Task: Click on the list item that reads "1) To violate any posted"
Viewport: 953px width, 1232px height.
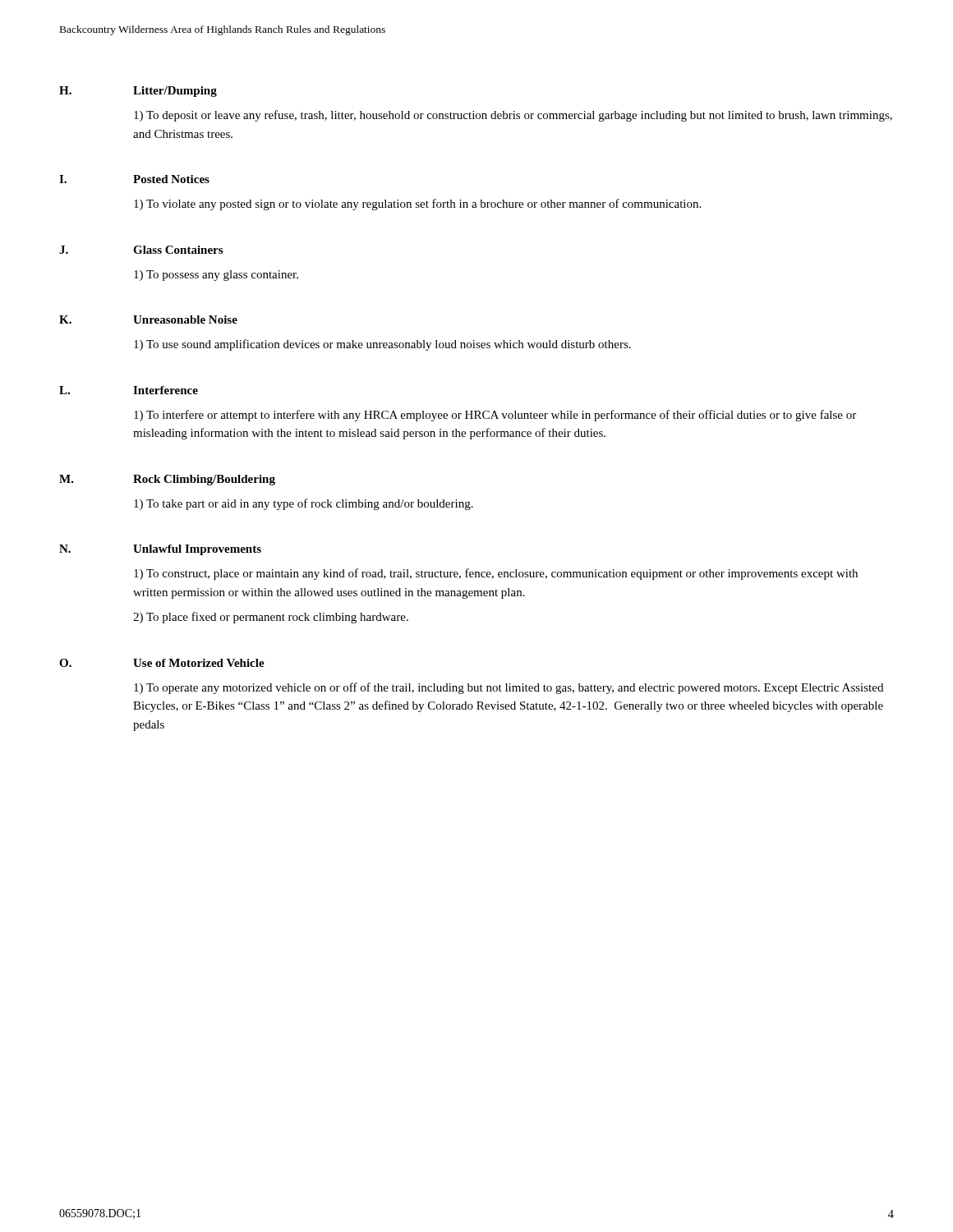Action: click(x=417, y=204)
